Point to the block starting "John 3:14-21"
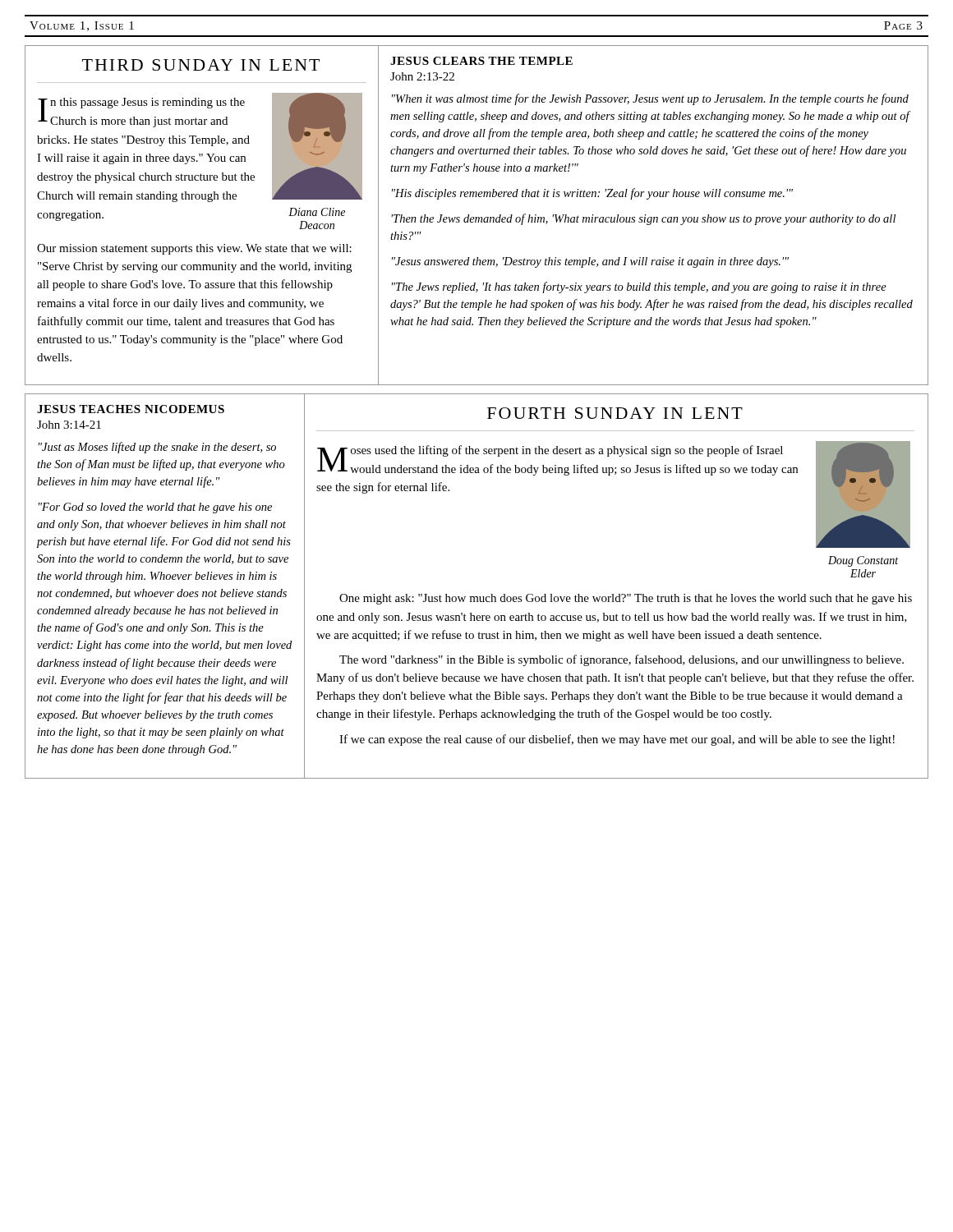 coord(69,425)
